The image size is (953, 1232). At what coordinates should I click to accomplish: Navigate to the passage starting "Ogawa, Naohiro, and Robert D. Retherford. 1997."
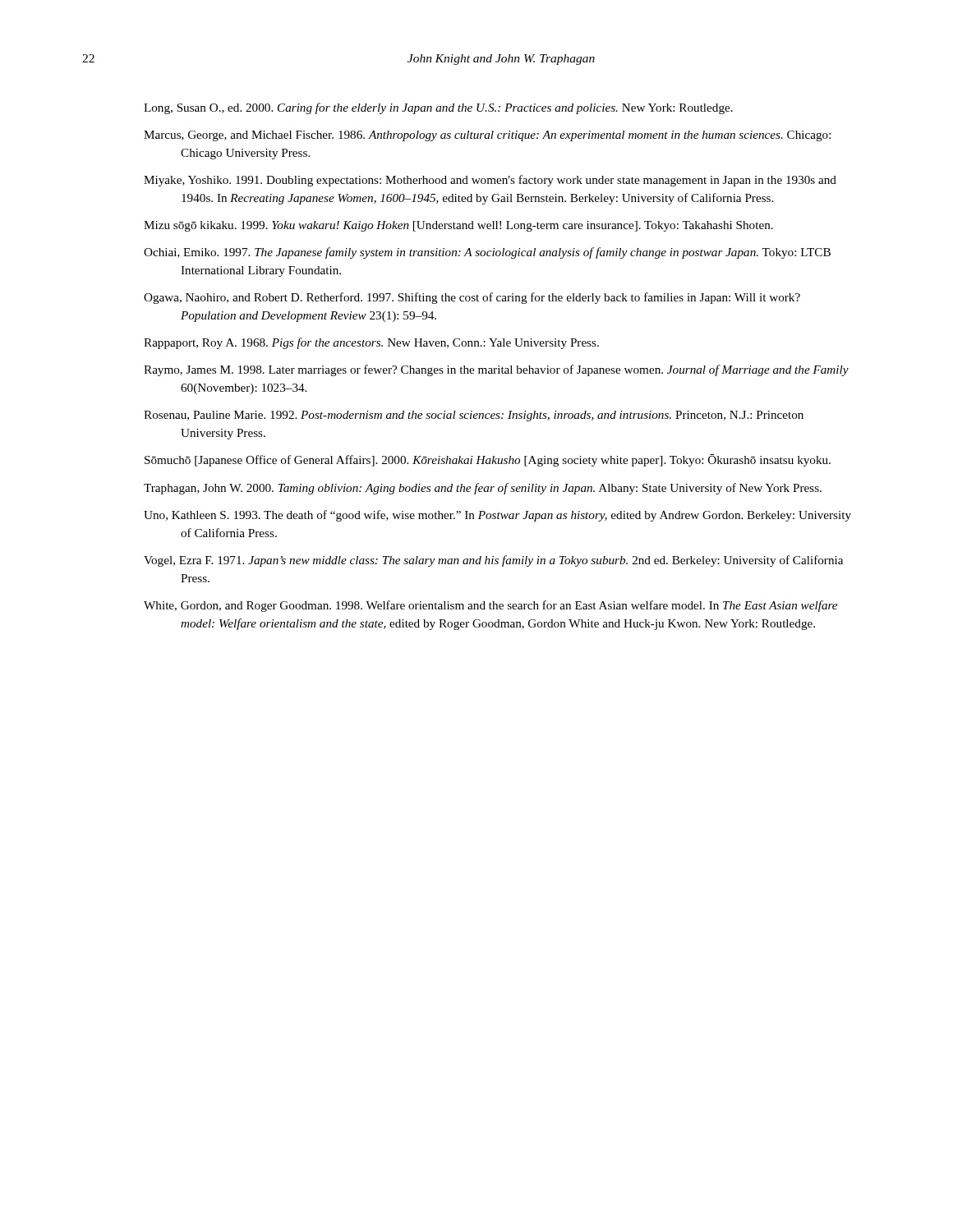coord(472,306)
